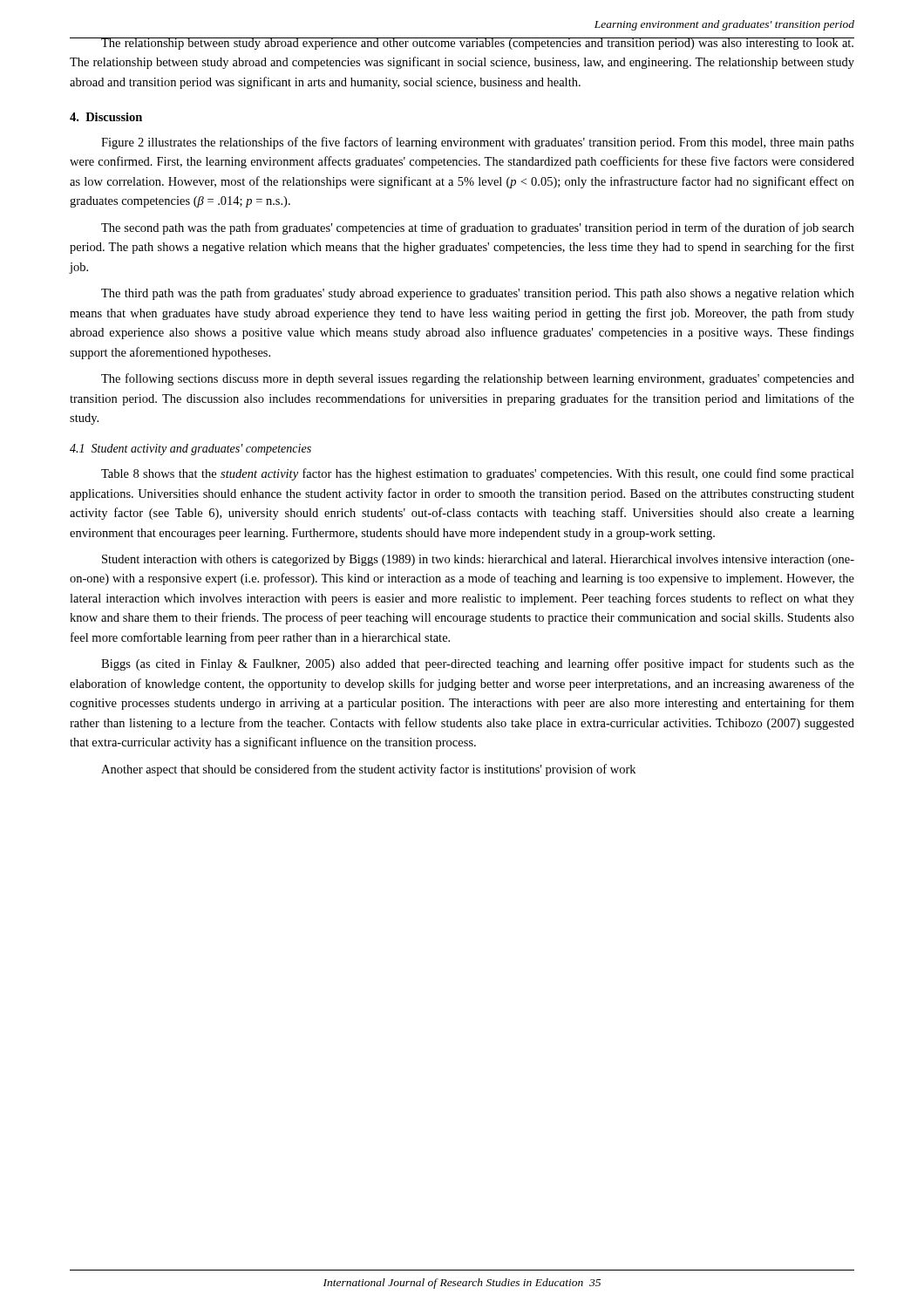Point to the block beginning "Another aspect that should be considered from the"

pyautogui.click(x=462, y=769)
